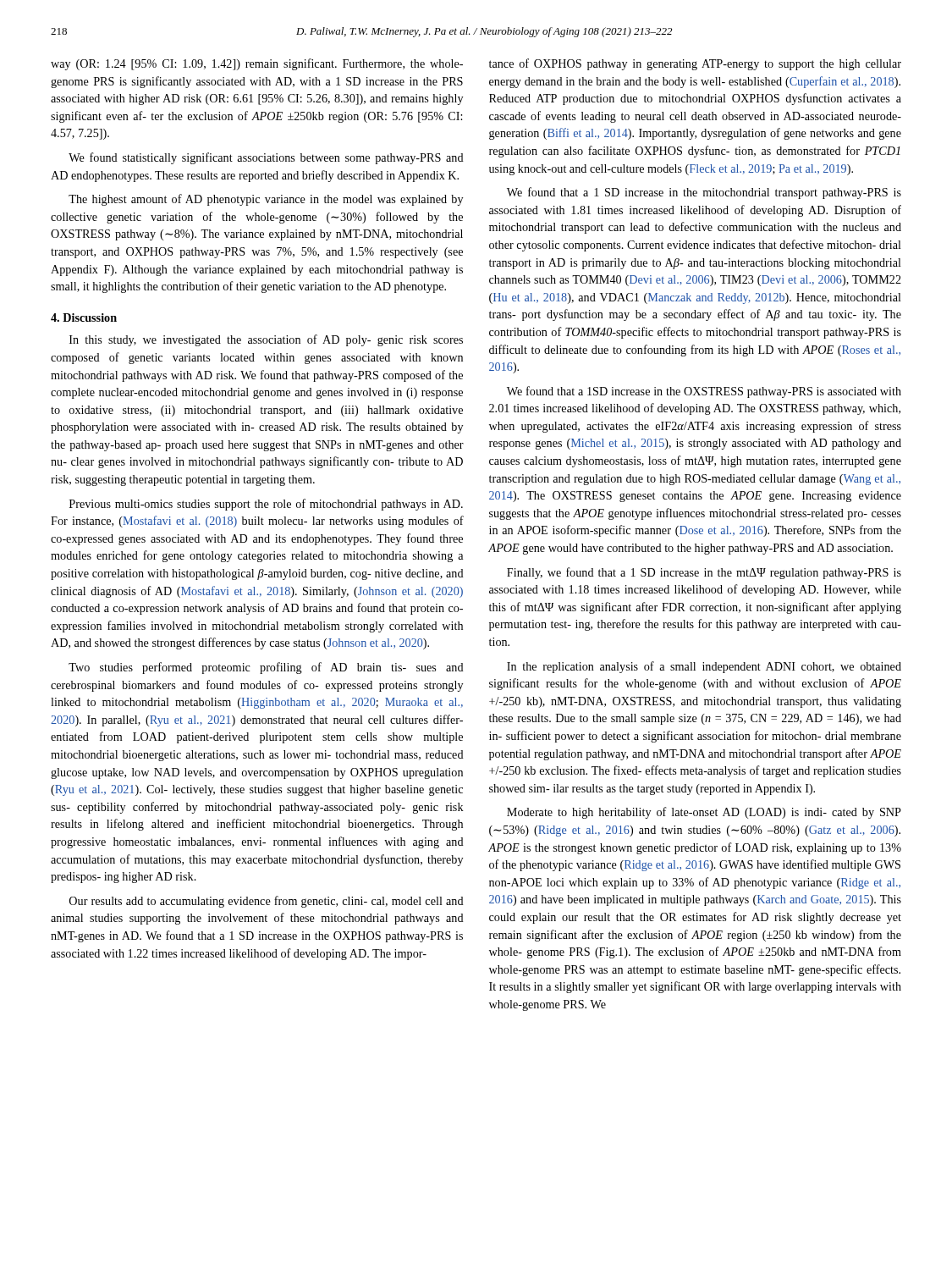
Task: Locate the text block that says "Finally, we found that a 1 SD"
Action: [695, 607]
